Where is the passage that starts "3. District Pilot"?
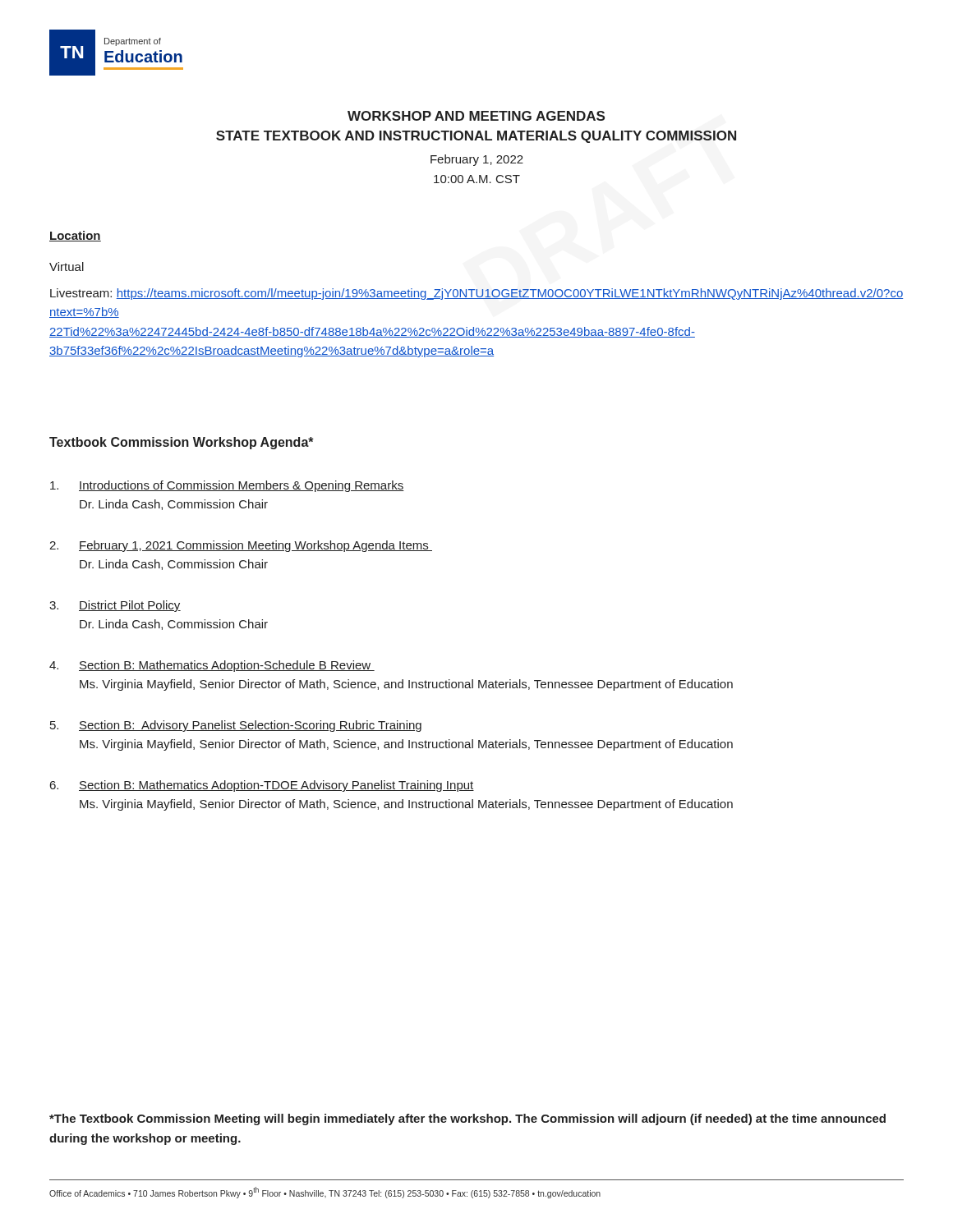This screenshot has height=1232, width=953. (115, 606)
